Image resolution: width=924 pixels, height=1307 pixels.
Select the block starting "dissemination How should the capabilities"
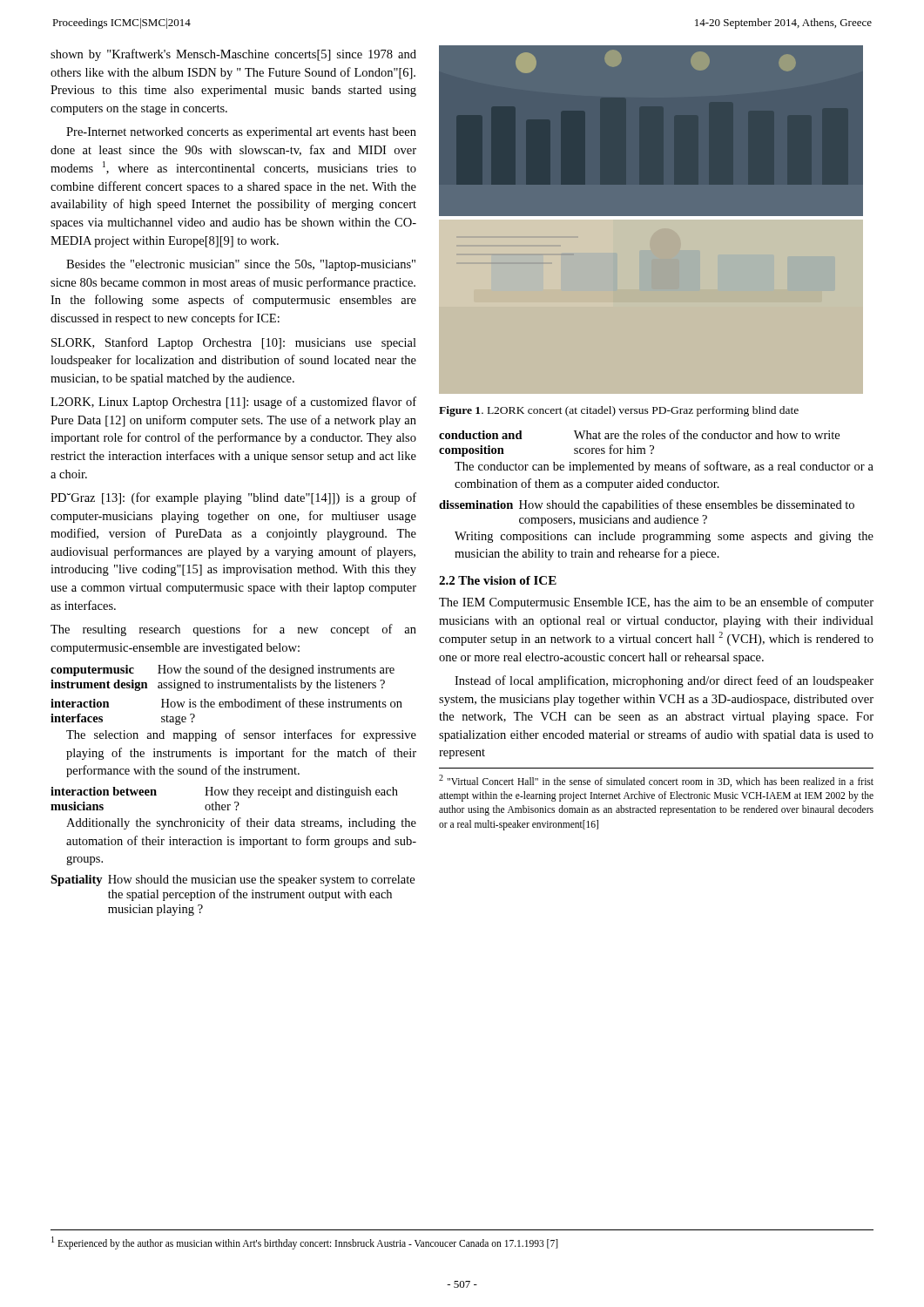[x=656, y=530]
